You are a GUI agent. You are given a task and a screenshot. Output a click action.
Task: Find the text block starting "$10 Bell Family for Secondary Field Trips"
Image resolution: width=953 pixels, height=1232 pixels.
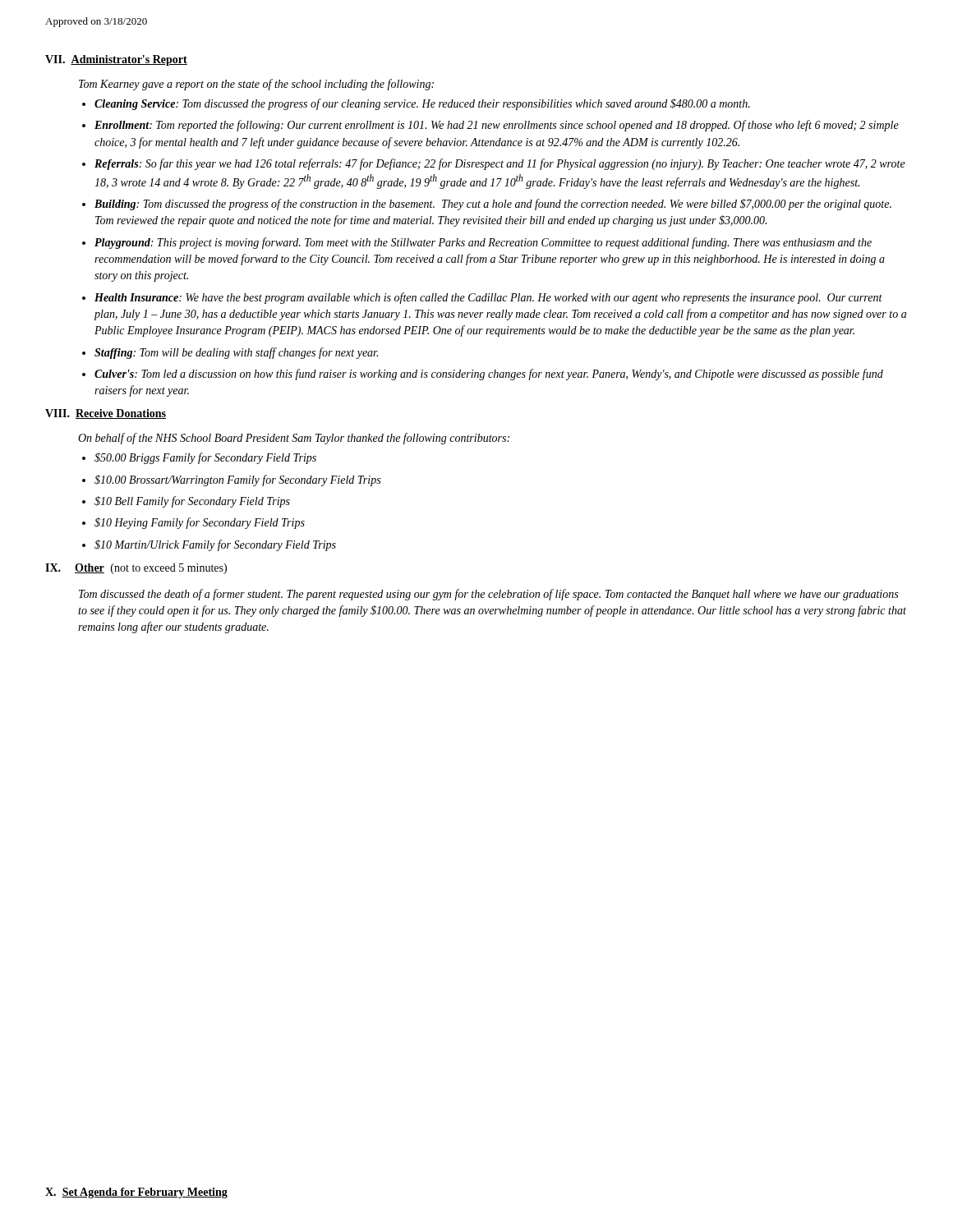pyautogui.click(x=192, y=501)
